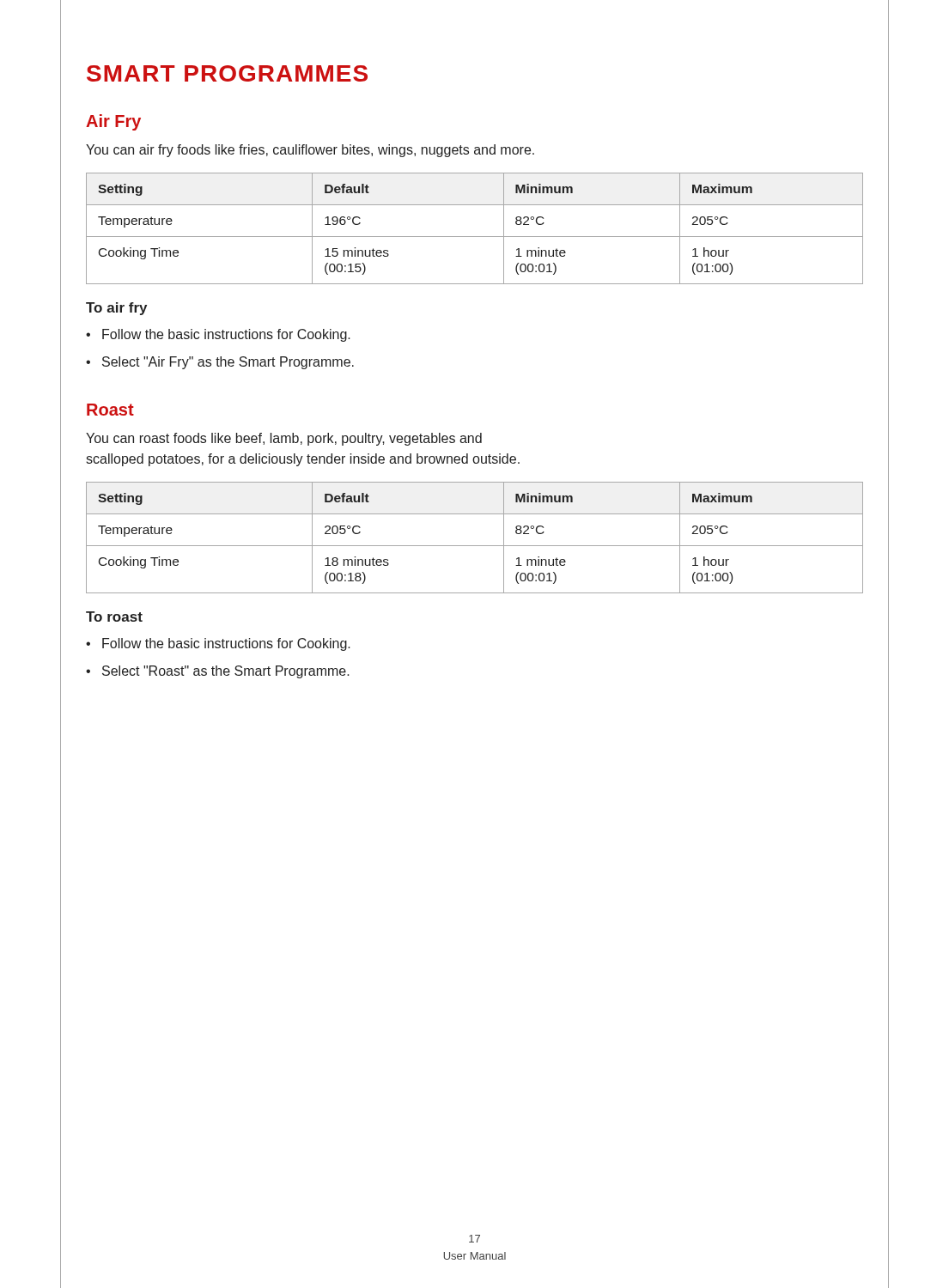The width and height of the screenshot is (949, 1288).
Task: Where does it say "To roast"?
Action: coord(114,617)
